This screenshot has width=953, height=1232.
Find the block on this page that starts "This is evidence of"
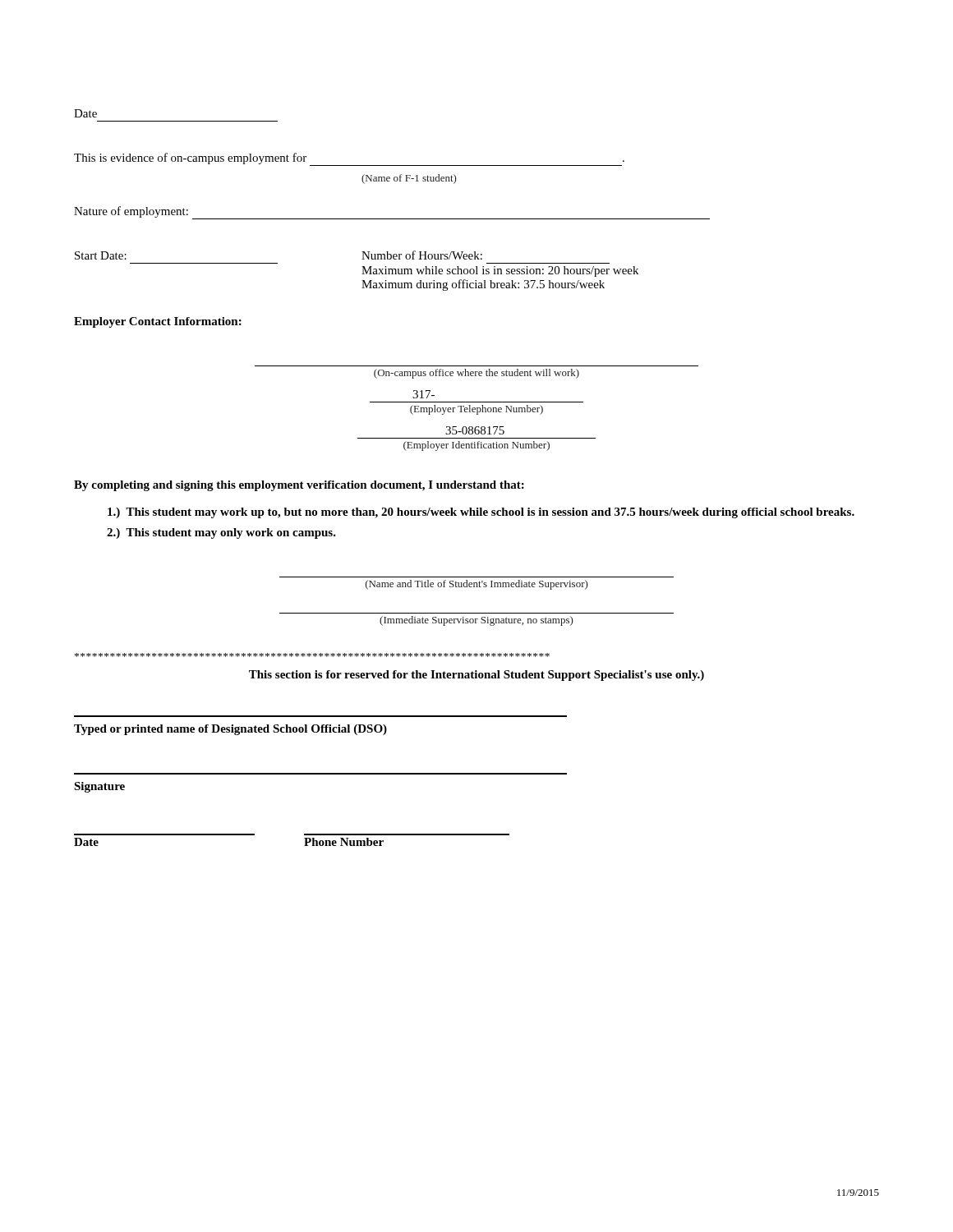pos(349,159)
